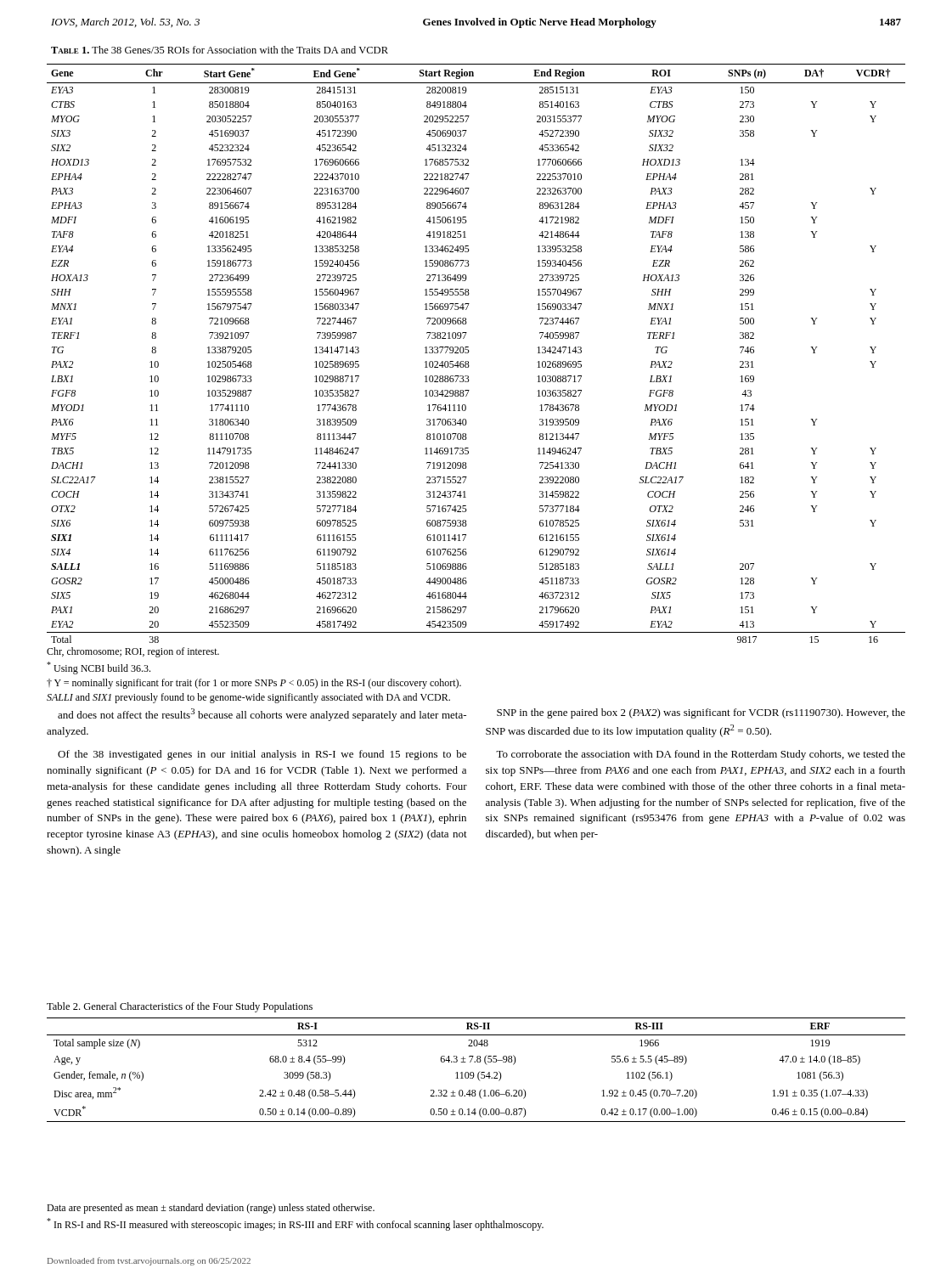Screen dimensions: 1274x952
Task: Select the element starting "Table 1. The 38"
Action: click(x=220, y=50)
